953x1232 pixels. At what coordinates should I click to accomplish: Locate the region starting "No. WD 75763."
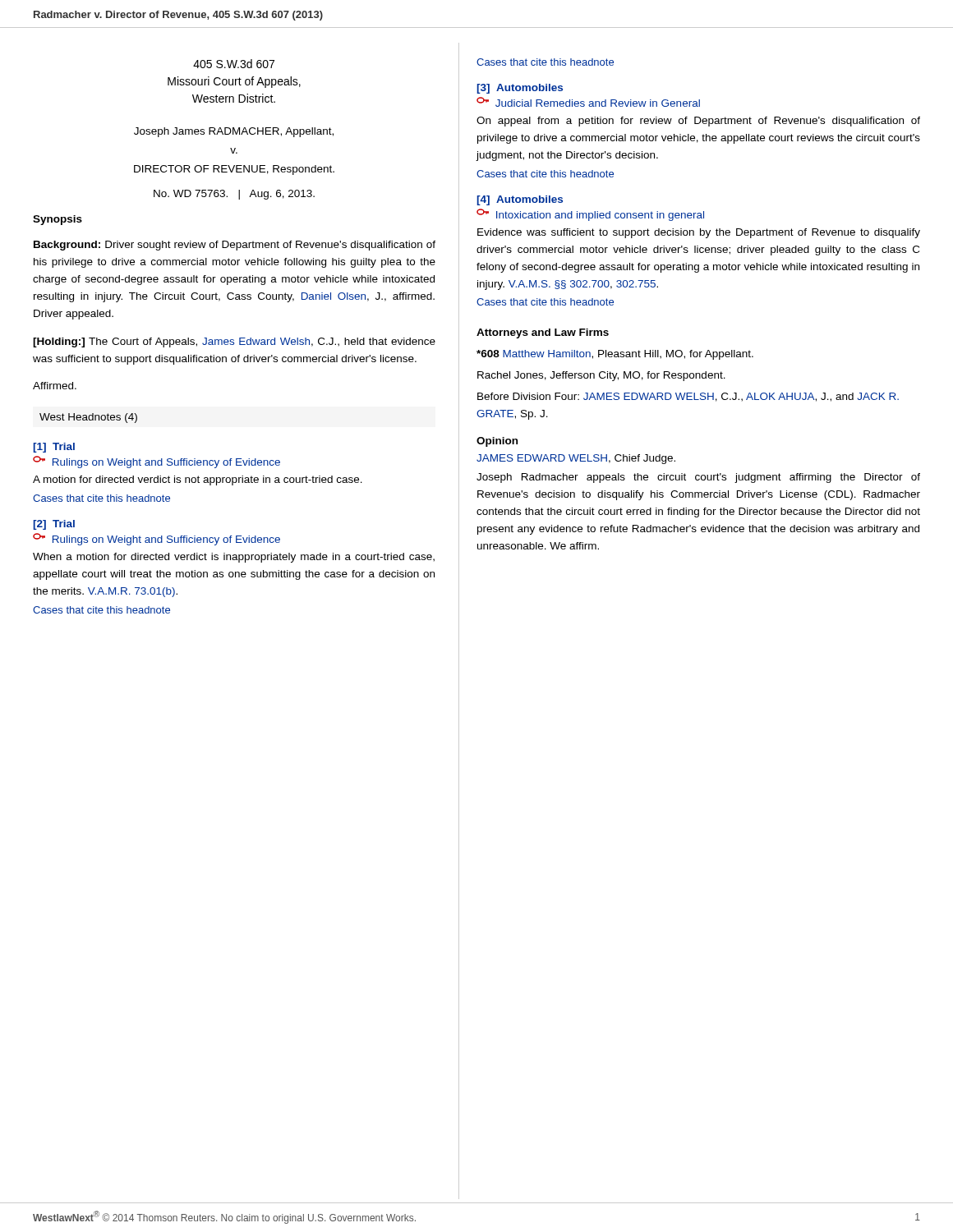pyautogui.click(x=234, y=193)
